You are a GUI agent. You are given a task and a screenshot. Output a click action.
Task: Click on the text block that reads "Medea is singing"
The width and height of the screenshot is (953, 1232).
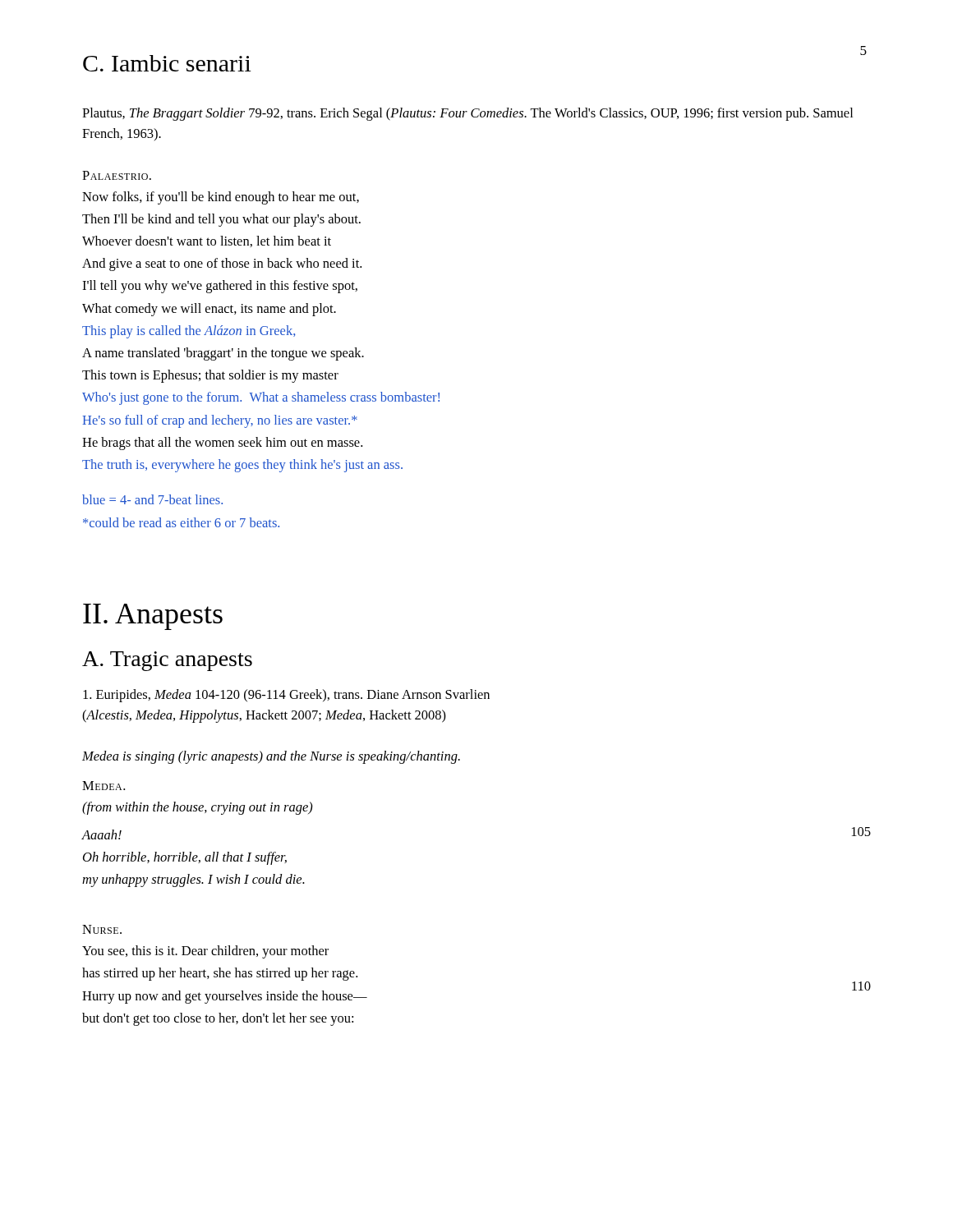point(272,756)
